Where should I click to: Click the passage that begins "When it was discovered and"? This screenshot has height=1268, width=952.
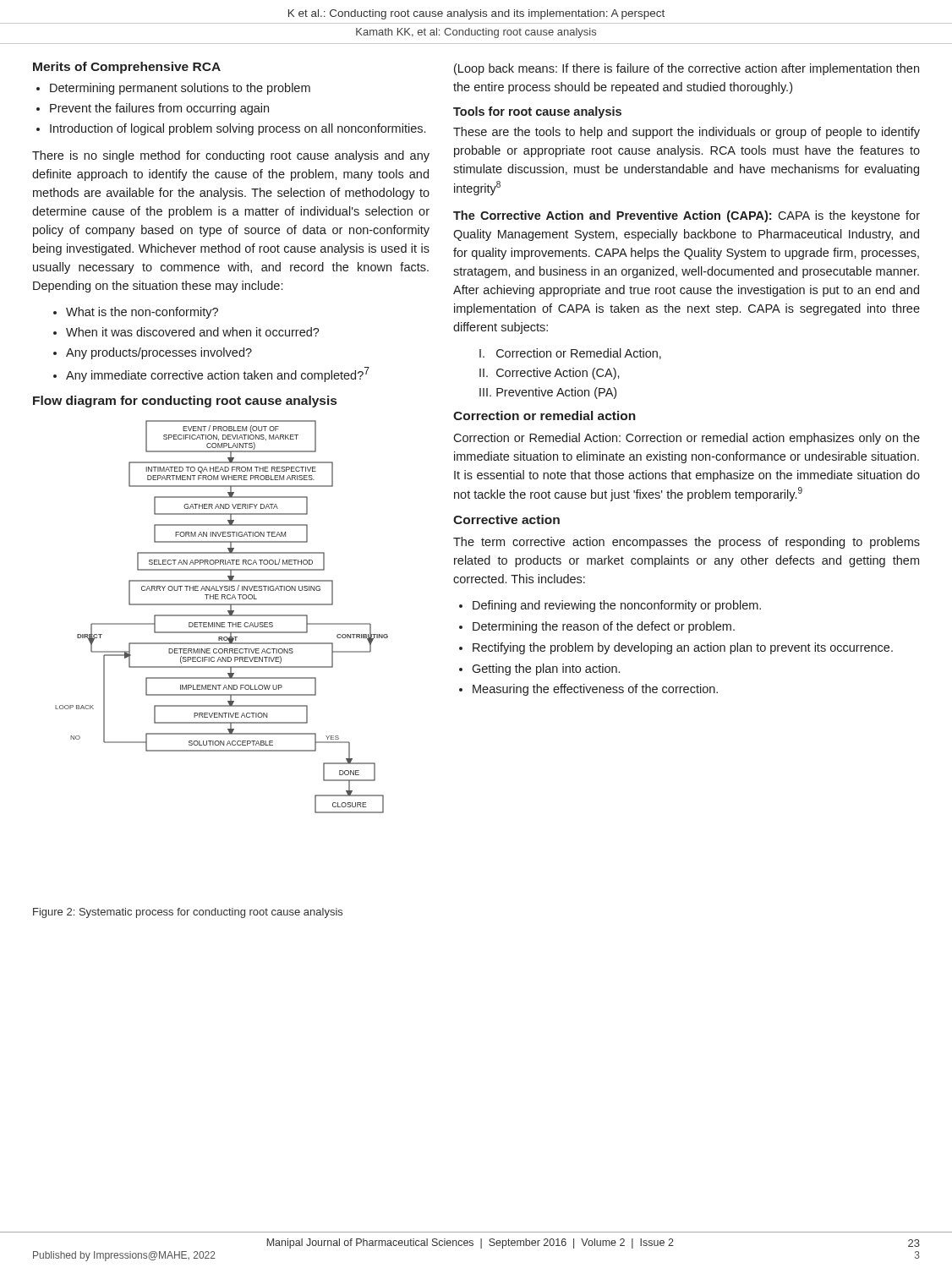click(193, 332)
